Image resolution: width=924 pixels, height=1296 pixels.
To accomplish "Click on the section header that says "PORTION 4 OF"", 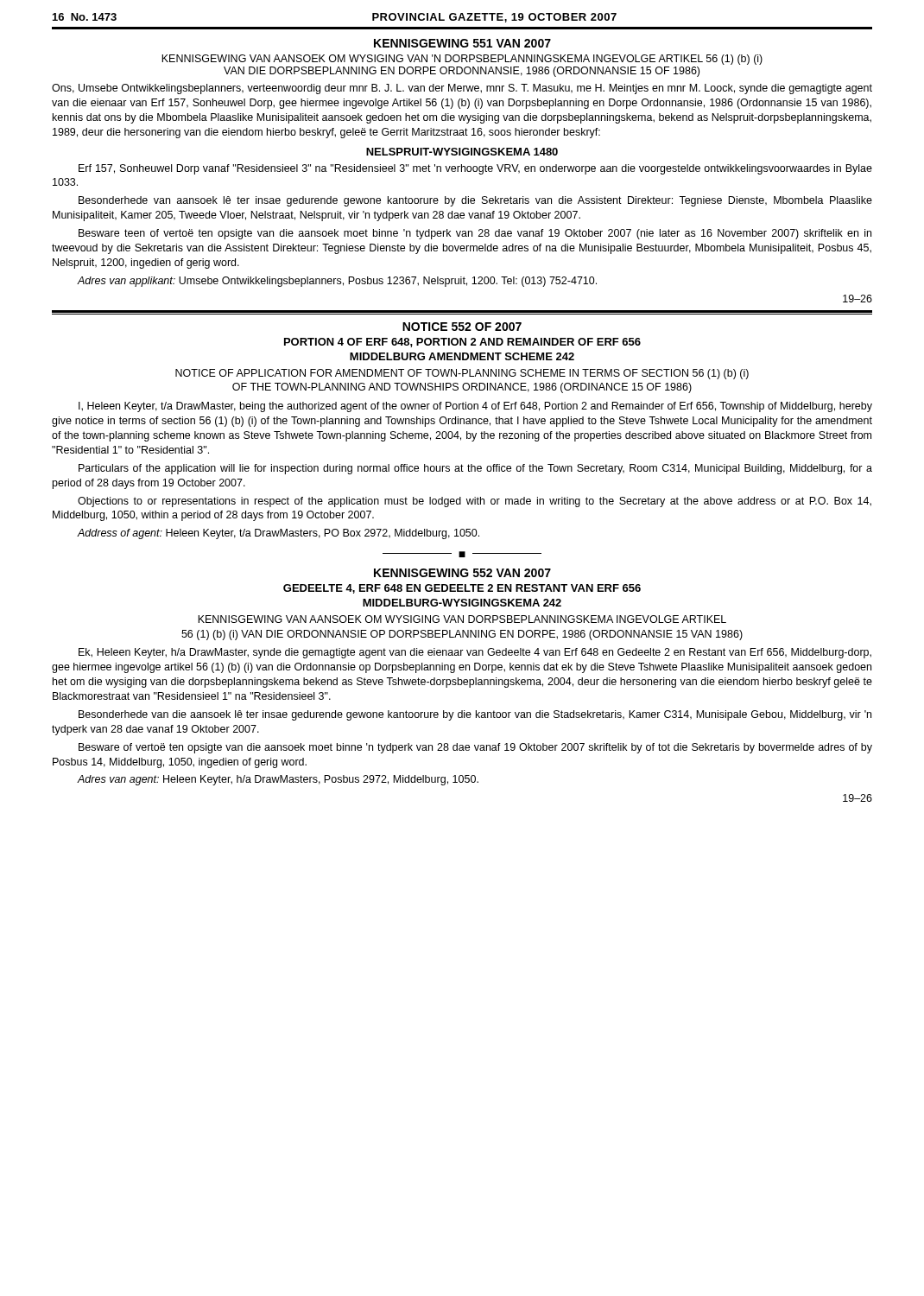I will tap(462, 341).
